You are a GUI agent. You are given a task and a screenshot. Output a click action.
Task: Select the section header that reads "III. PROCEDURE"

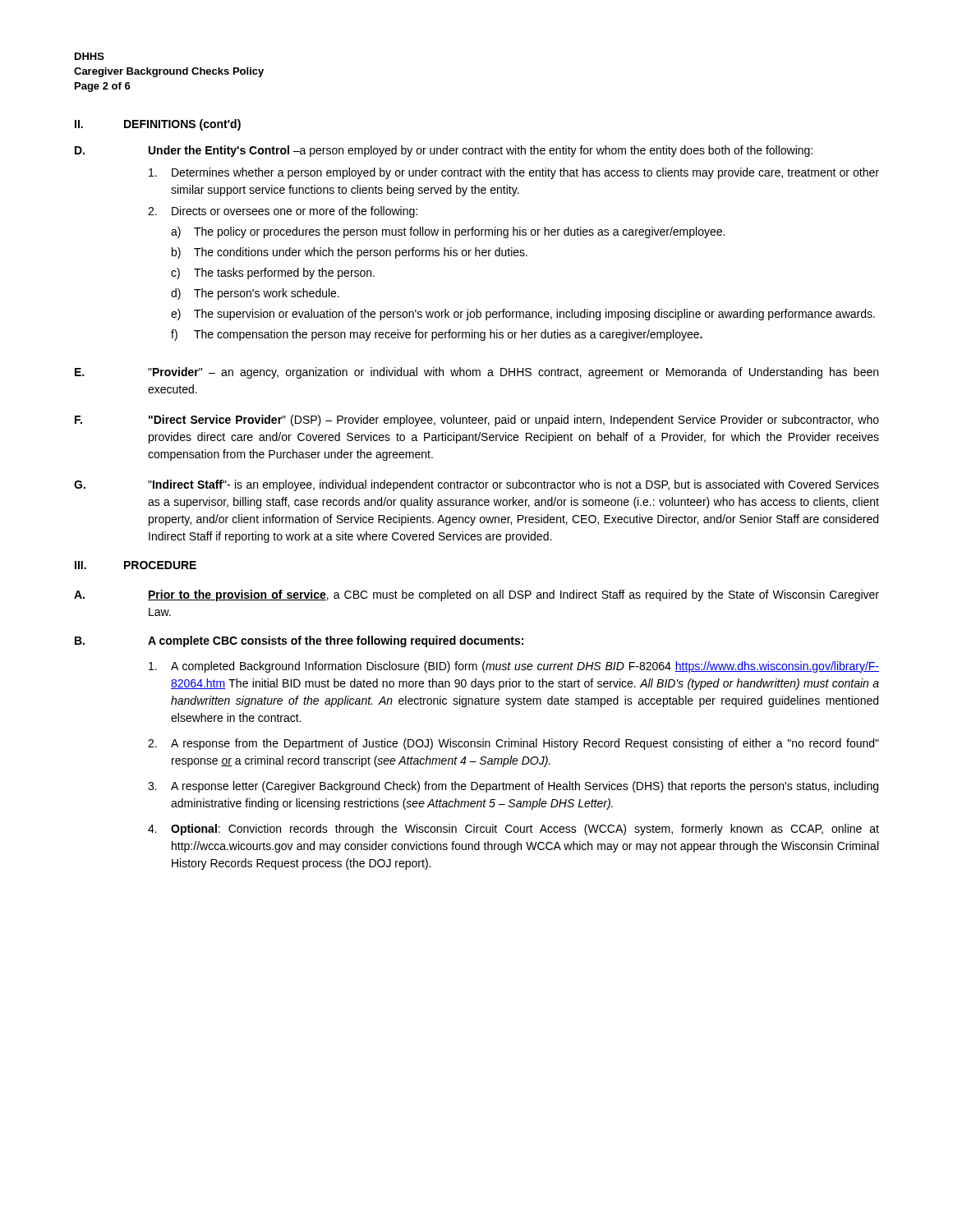tap(135, 565)
